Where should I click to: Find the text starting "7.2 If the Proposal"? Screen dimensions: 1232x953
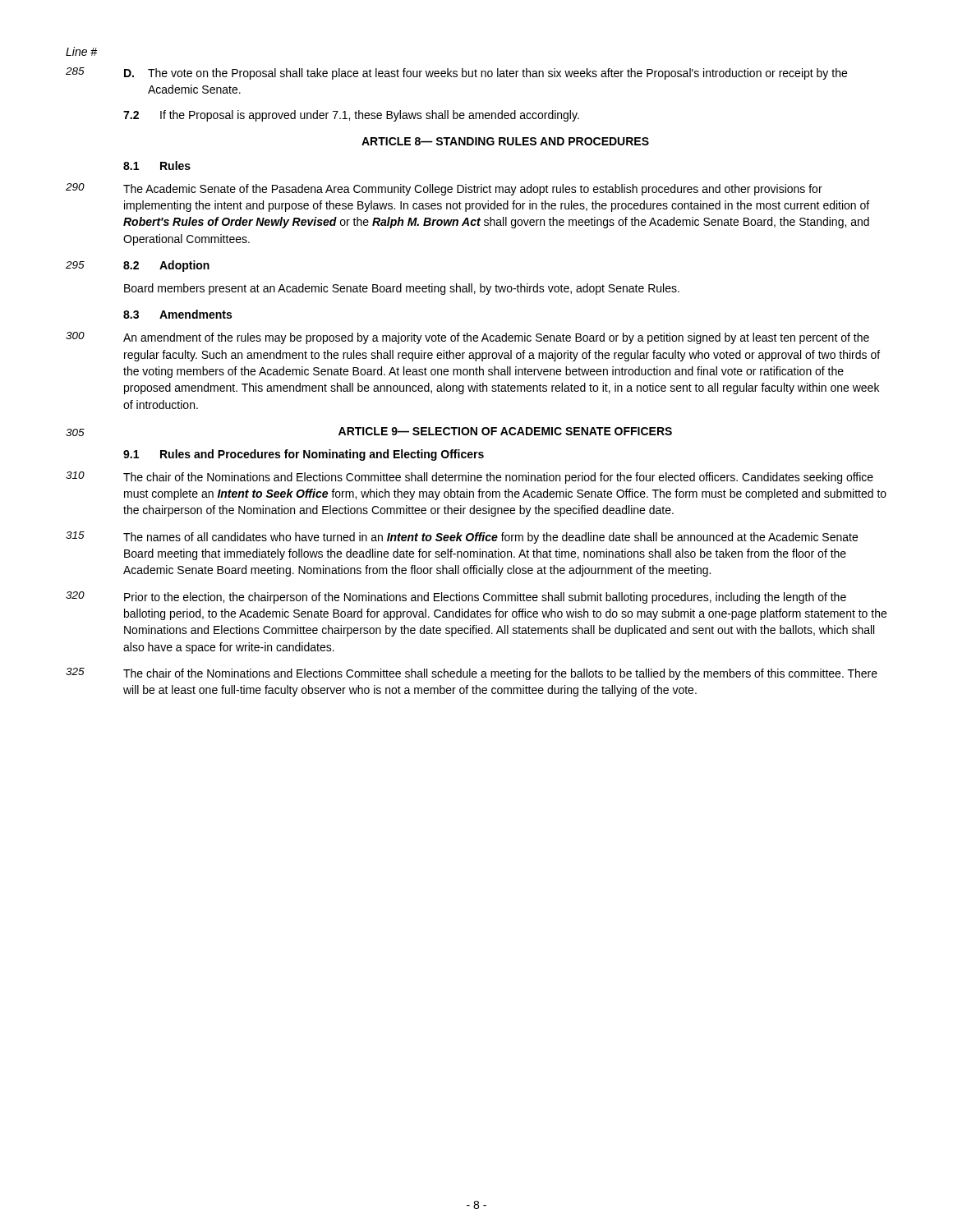(505, 115)
